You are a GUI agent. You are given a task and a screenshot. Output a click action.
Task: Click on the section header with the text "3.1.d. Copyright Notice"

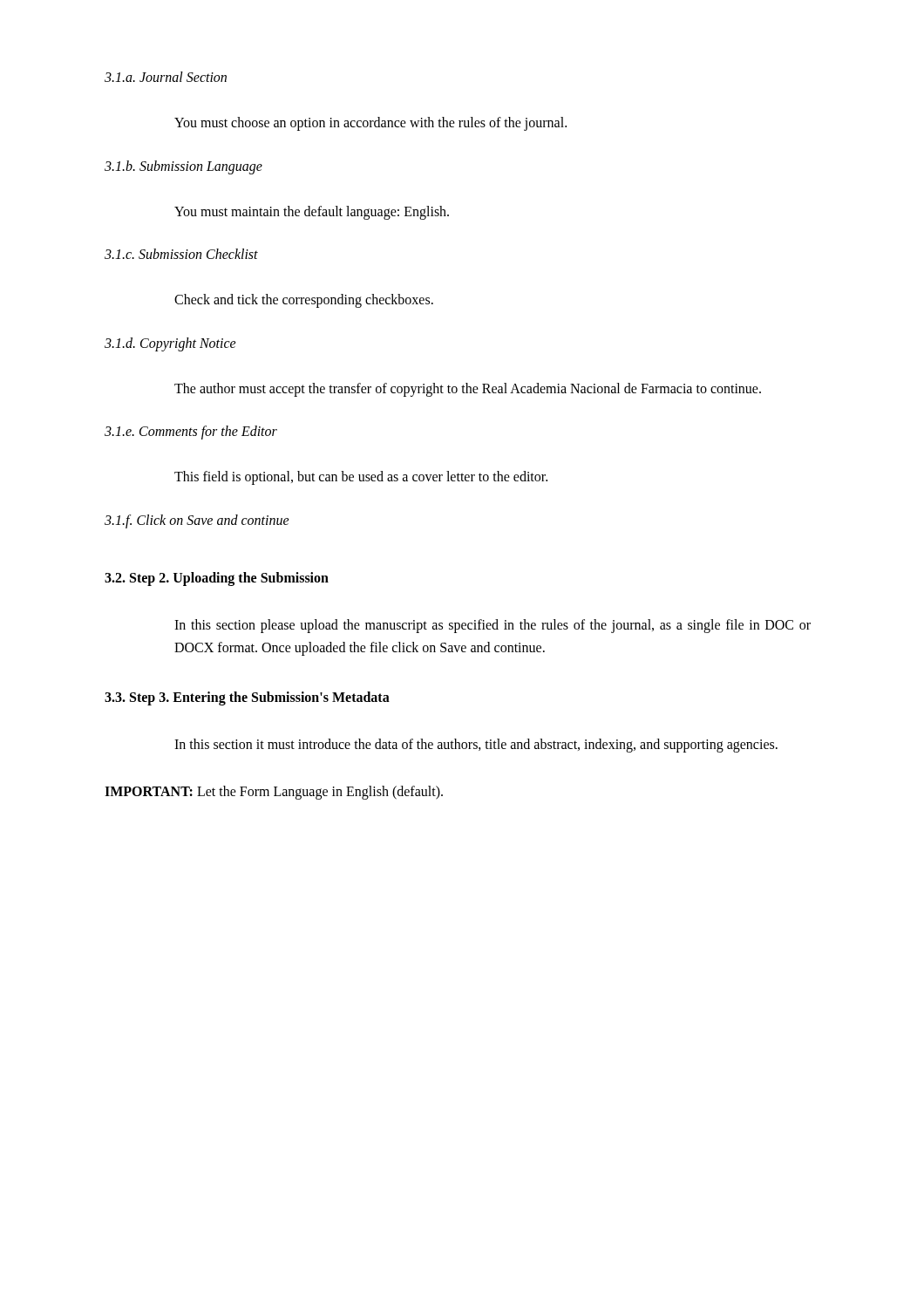pos(170,343)
